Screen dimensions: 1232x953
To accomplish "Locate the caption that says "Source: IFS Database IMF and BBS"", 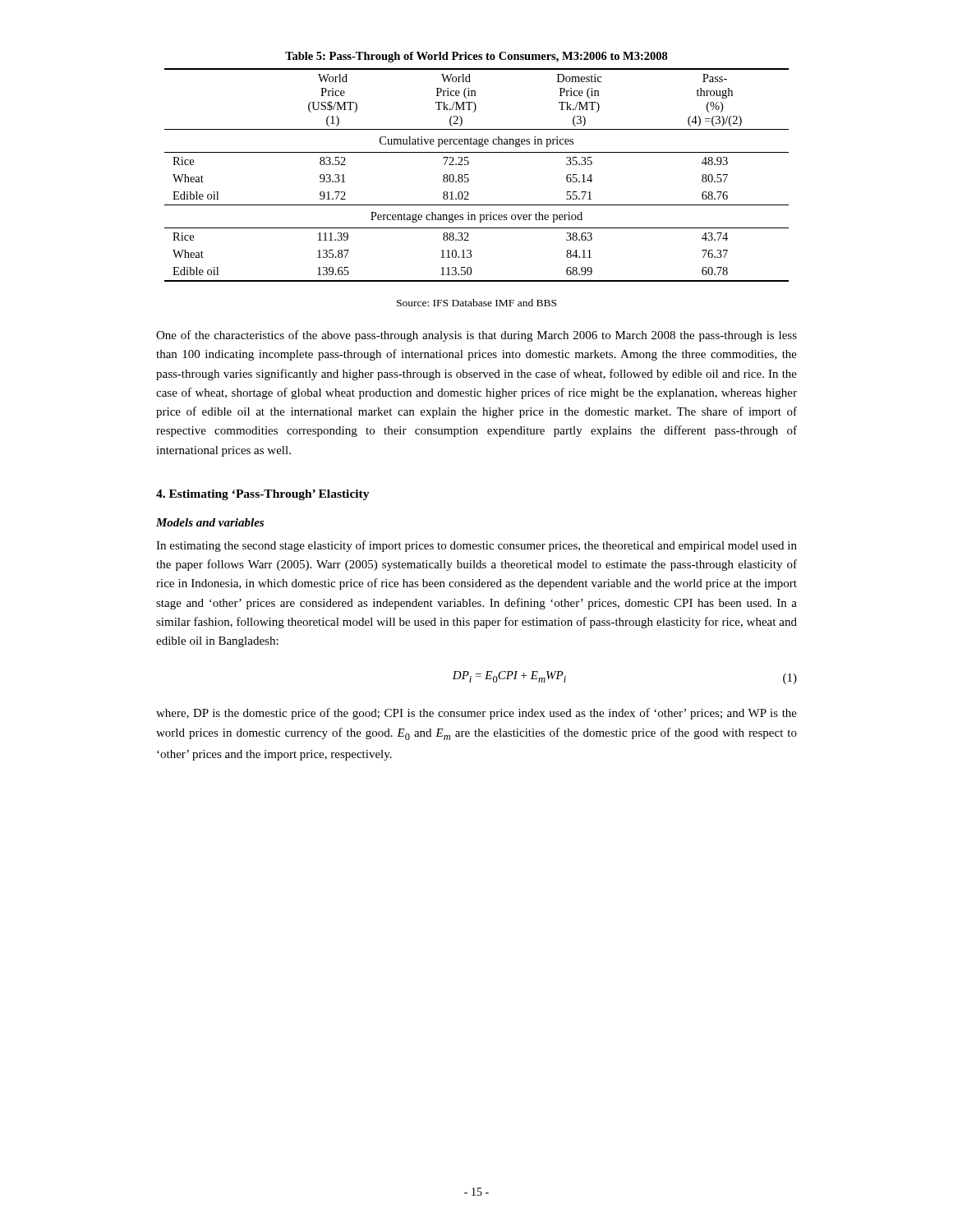I will [476, 303].
